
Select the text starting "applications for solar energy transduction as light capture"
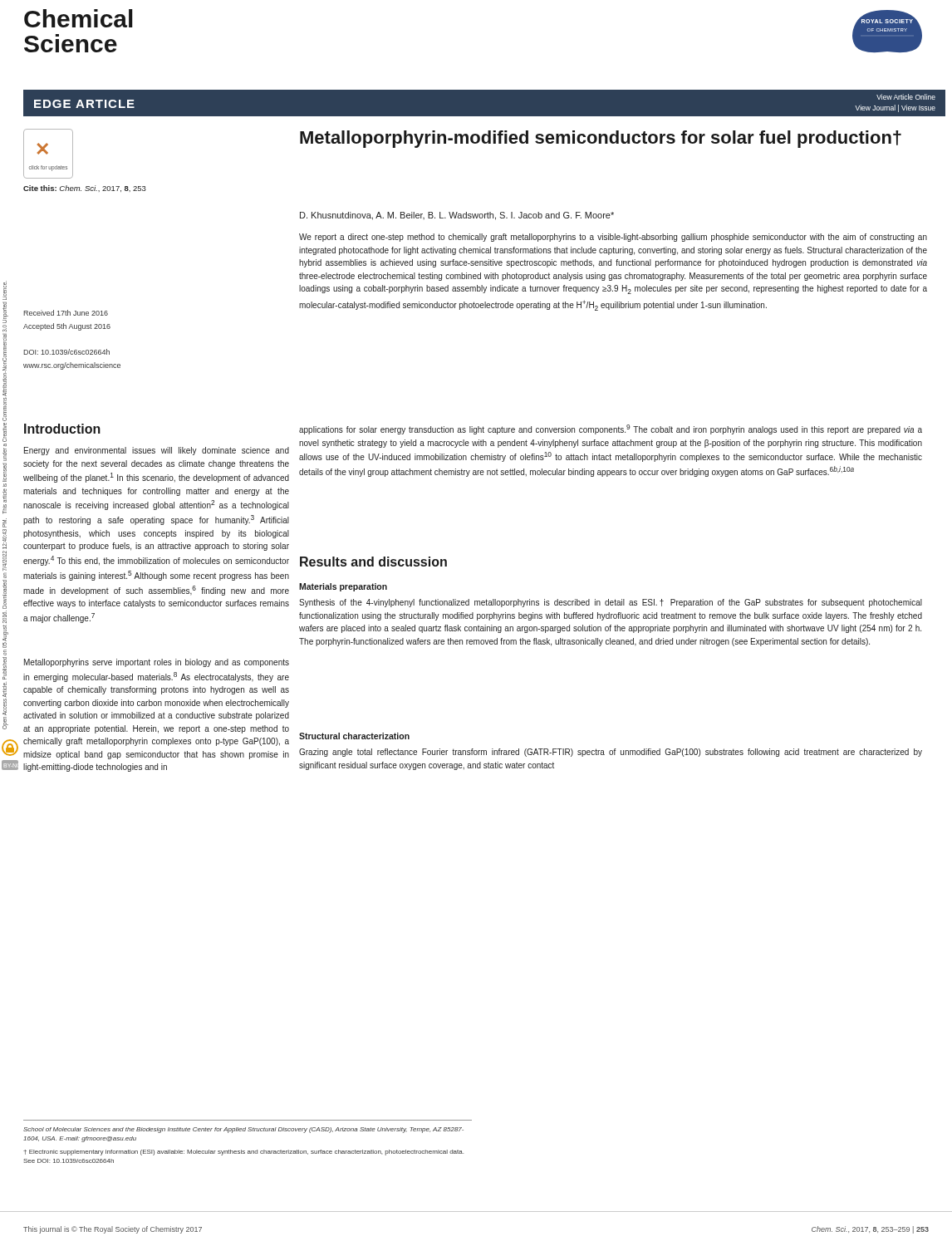(x=611, y=450)
